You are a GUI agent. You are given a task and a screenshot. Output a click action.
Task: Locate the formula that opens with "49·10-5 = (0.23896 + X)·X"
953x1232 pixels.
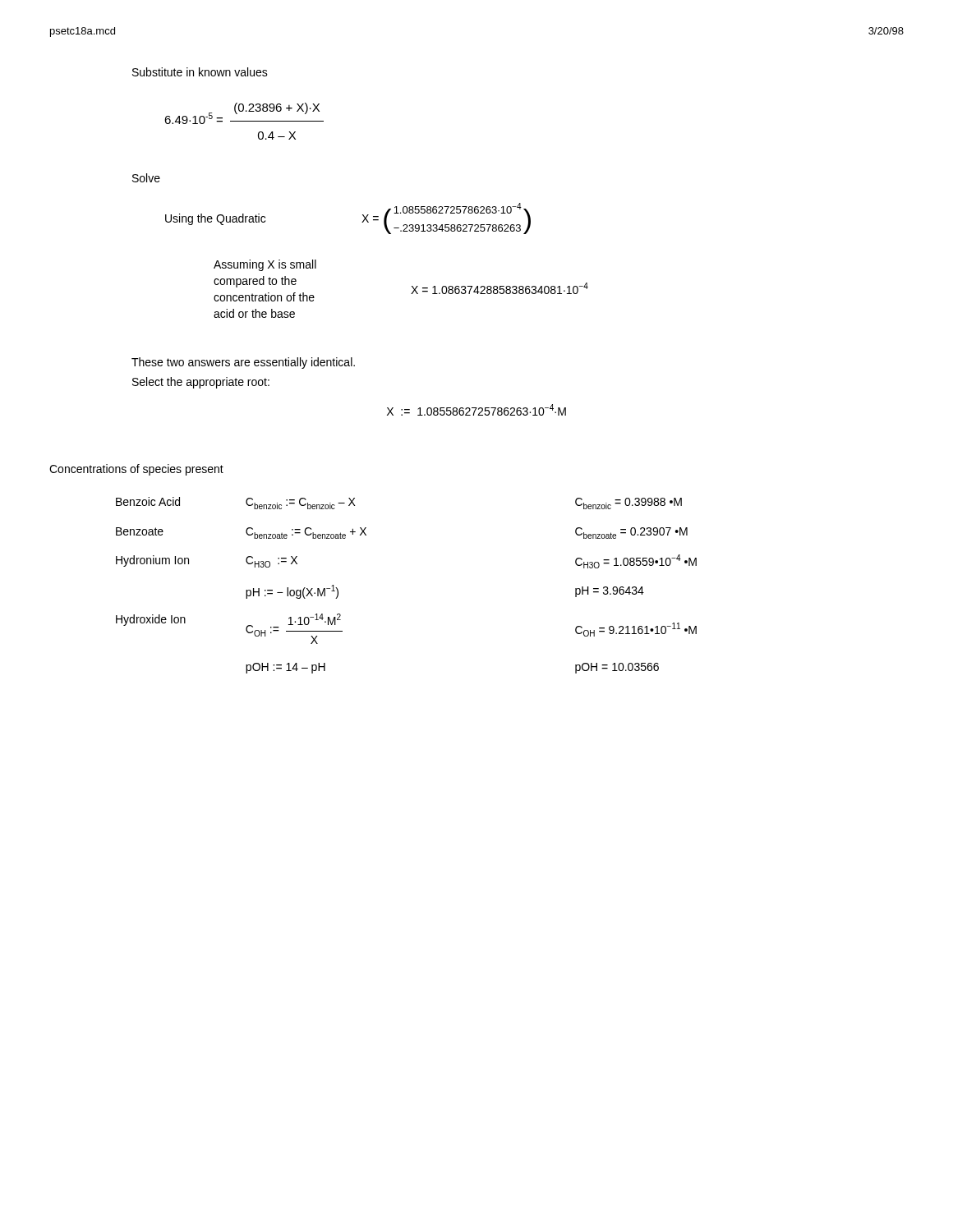244,121
